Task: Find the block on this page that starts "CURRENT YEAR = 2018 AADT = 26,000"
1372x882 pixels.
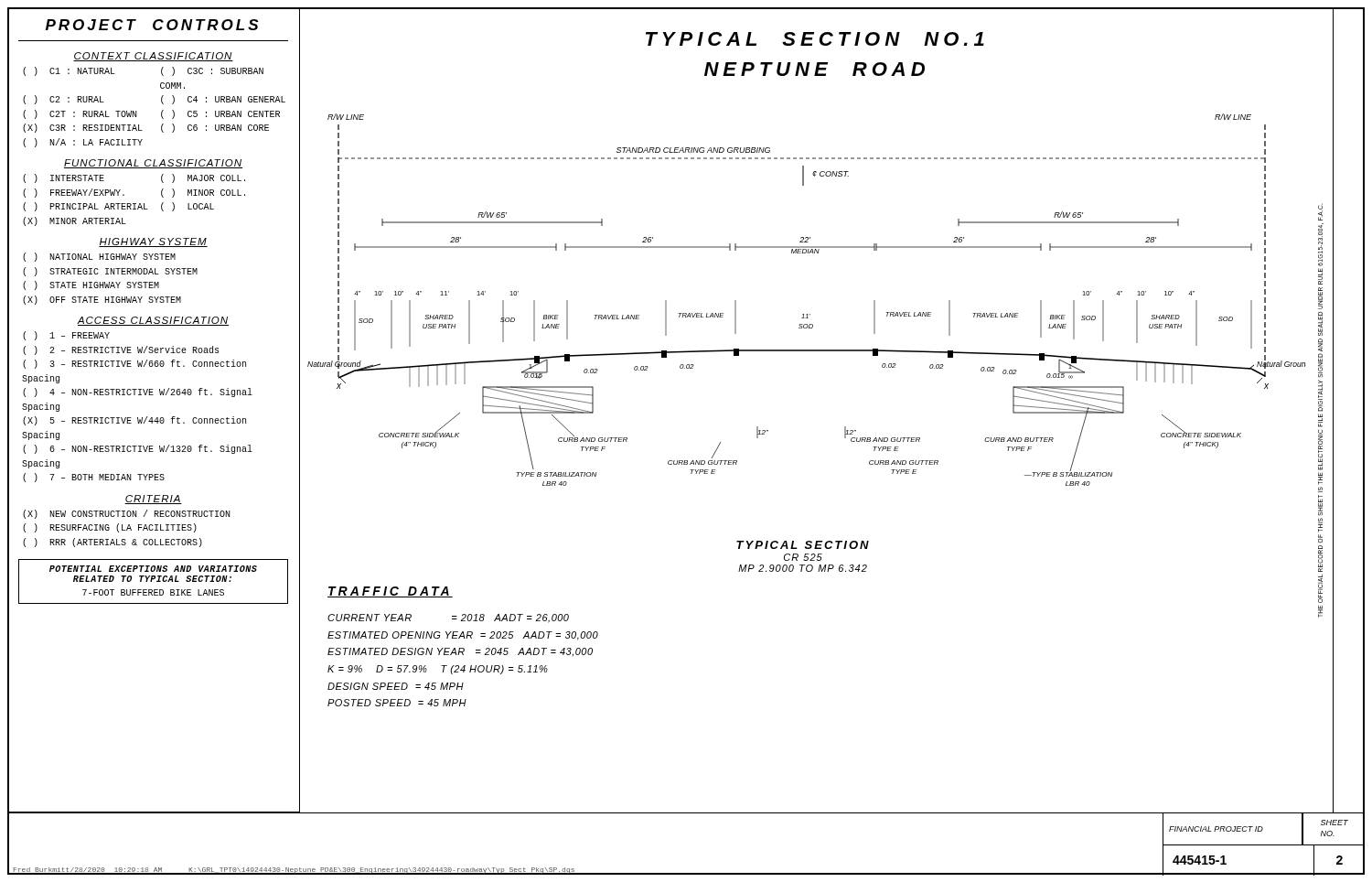Action: [463, 660]
